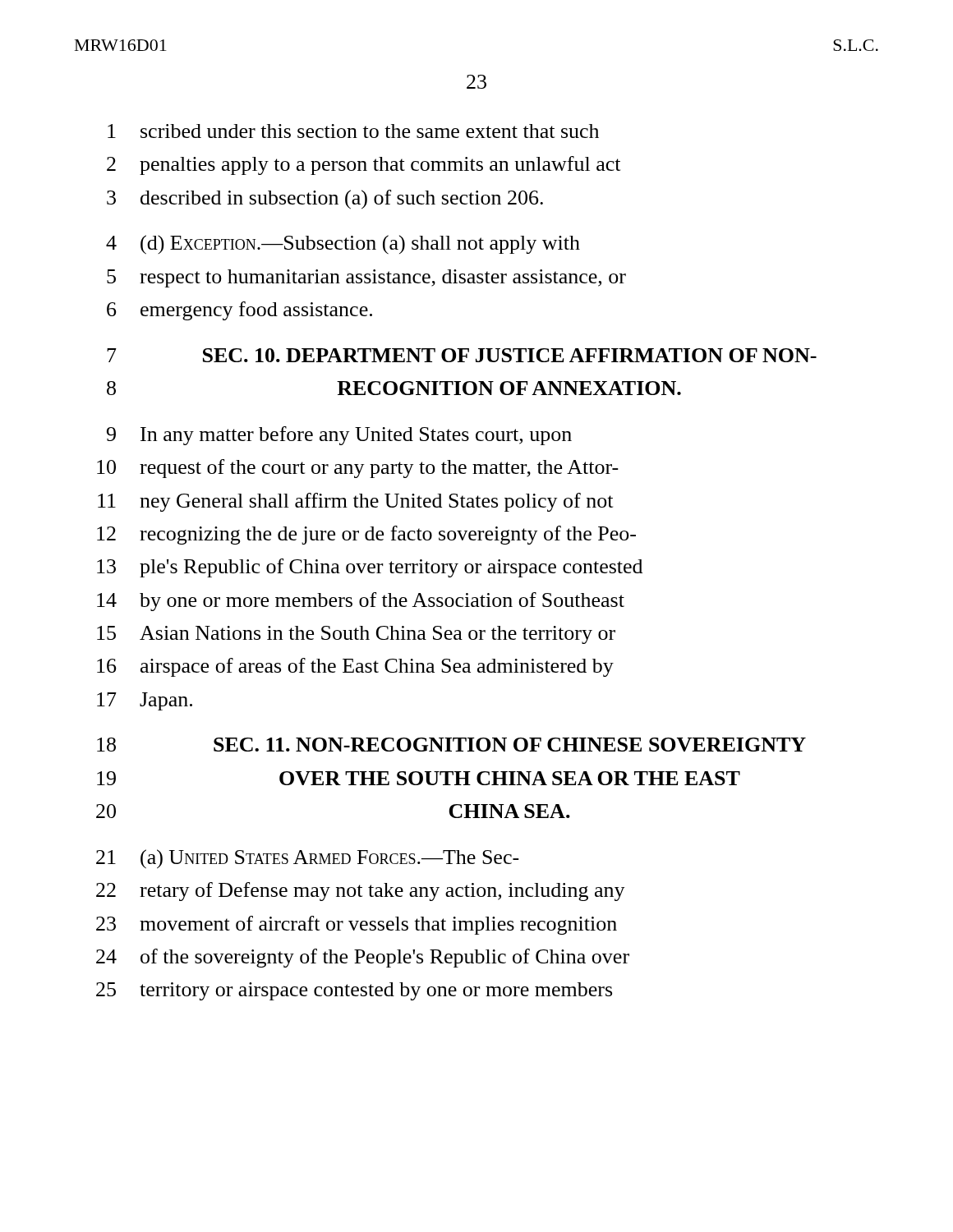The height and width of the screenshot is (1232, 953).
Task: Locate the section header that opens with "18 SEC. 11. NON-RECOGNITION OF"
Action: click(476, 745)
